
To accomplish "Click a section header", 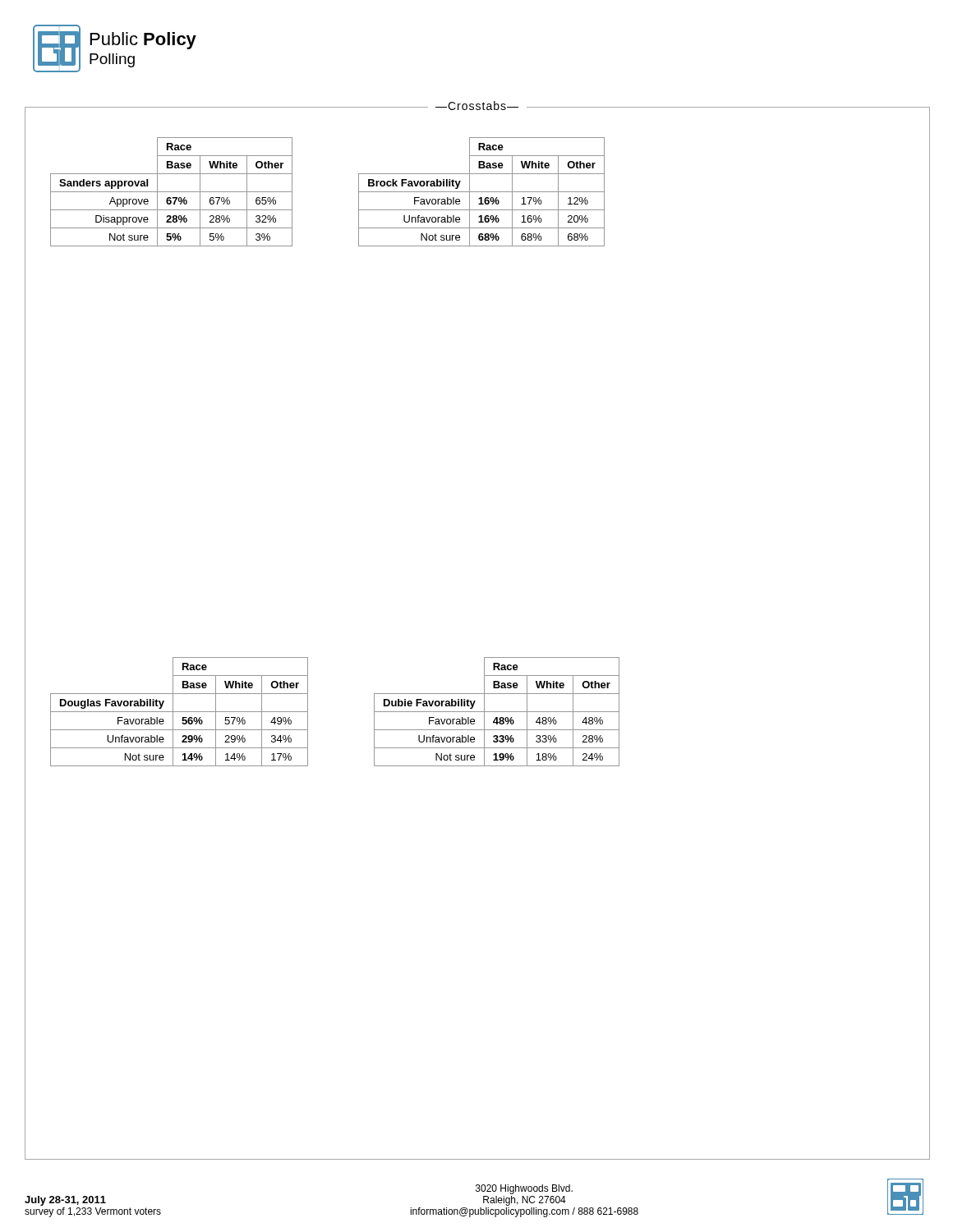I will 477,106.
